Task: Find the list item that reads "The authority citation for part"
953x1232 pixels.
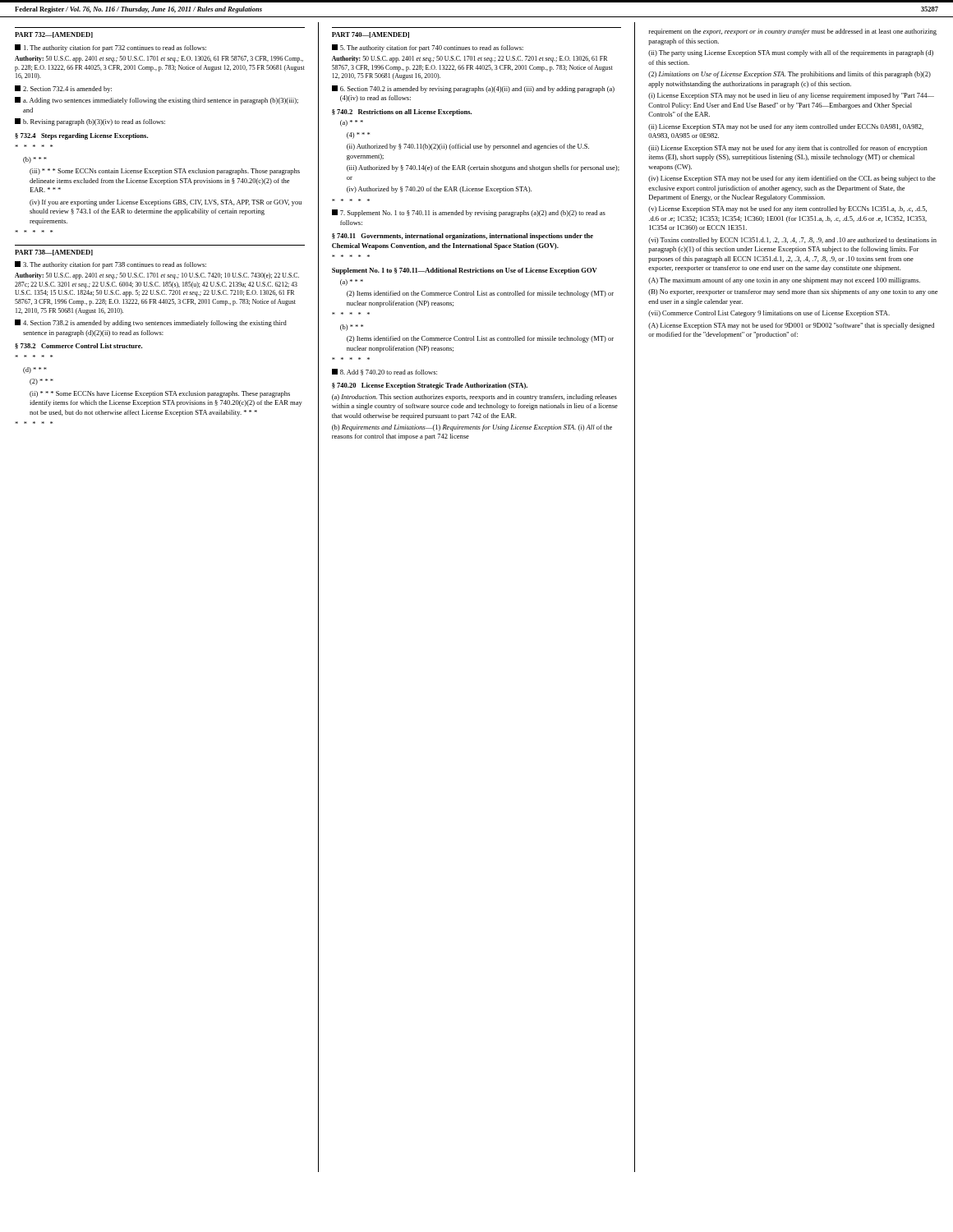Action: (160, 48)
